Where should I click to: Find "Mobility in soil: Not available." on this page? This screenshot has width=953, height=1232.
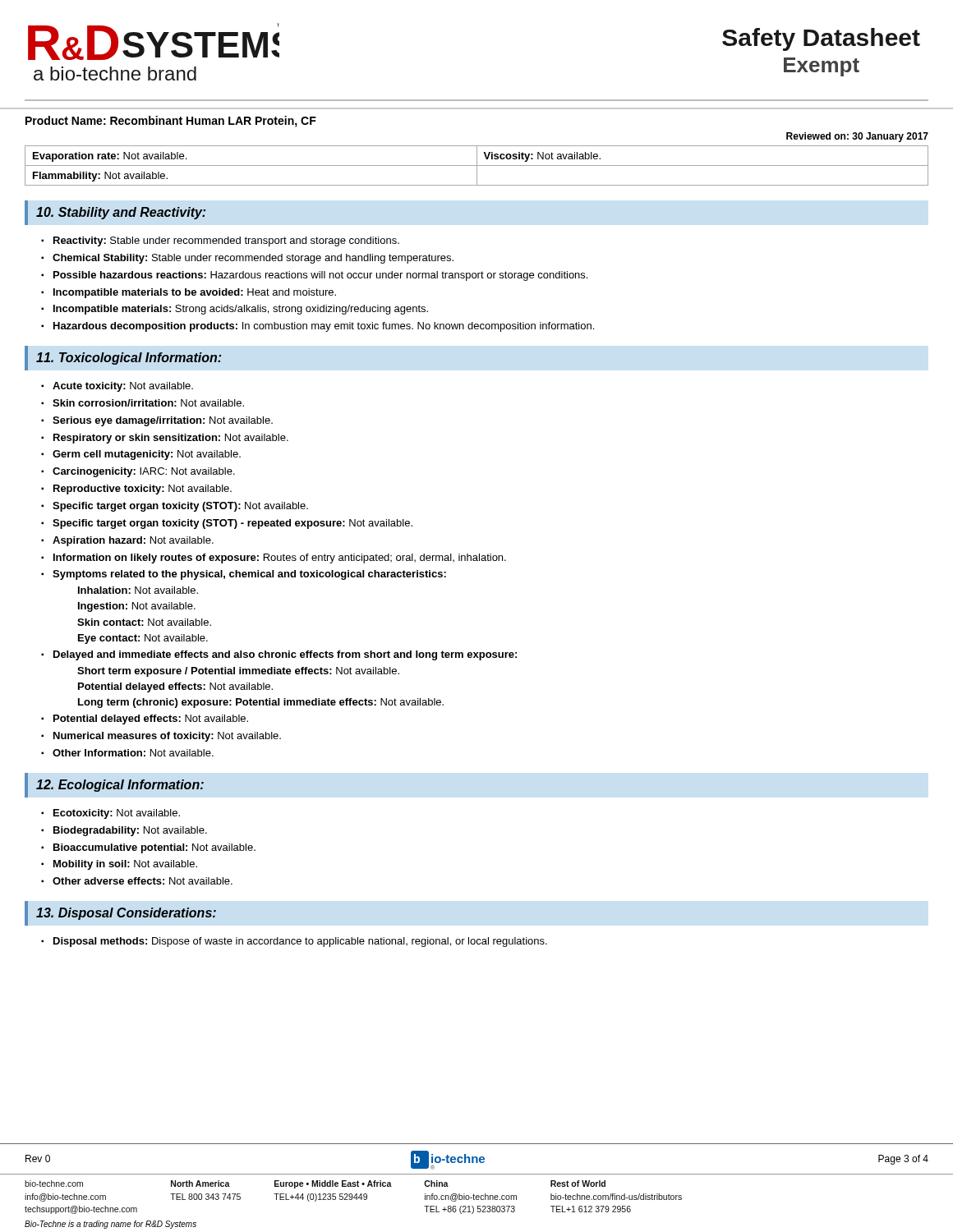coord(125,864)
